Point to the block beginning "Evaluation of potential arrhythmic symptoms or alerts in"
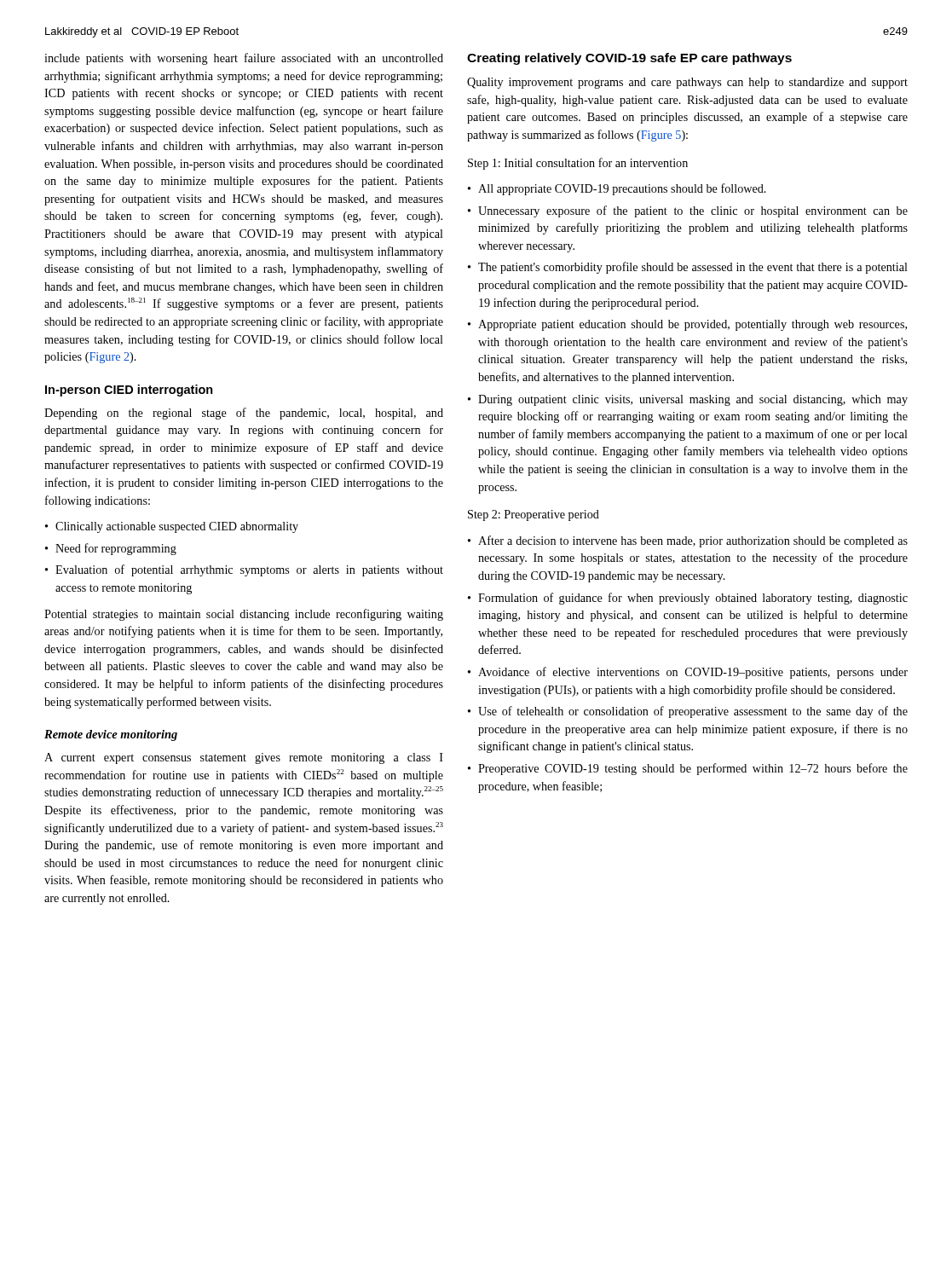Screen dimensions: 1279x952 click(249, 579)
